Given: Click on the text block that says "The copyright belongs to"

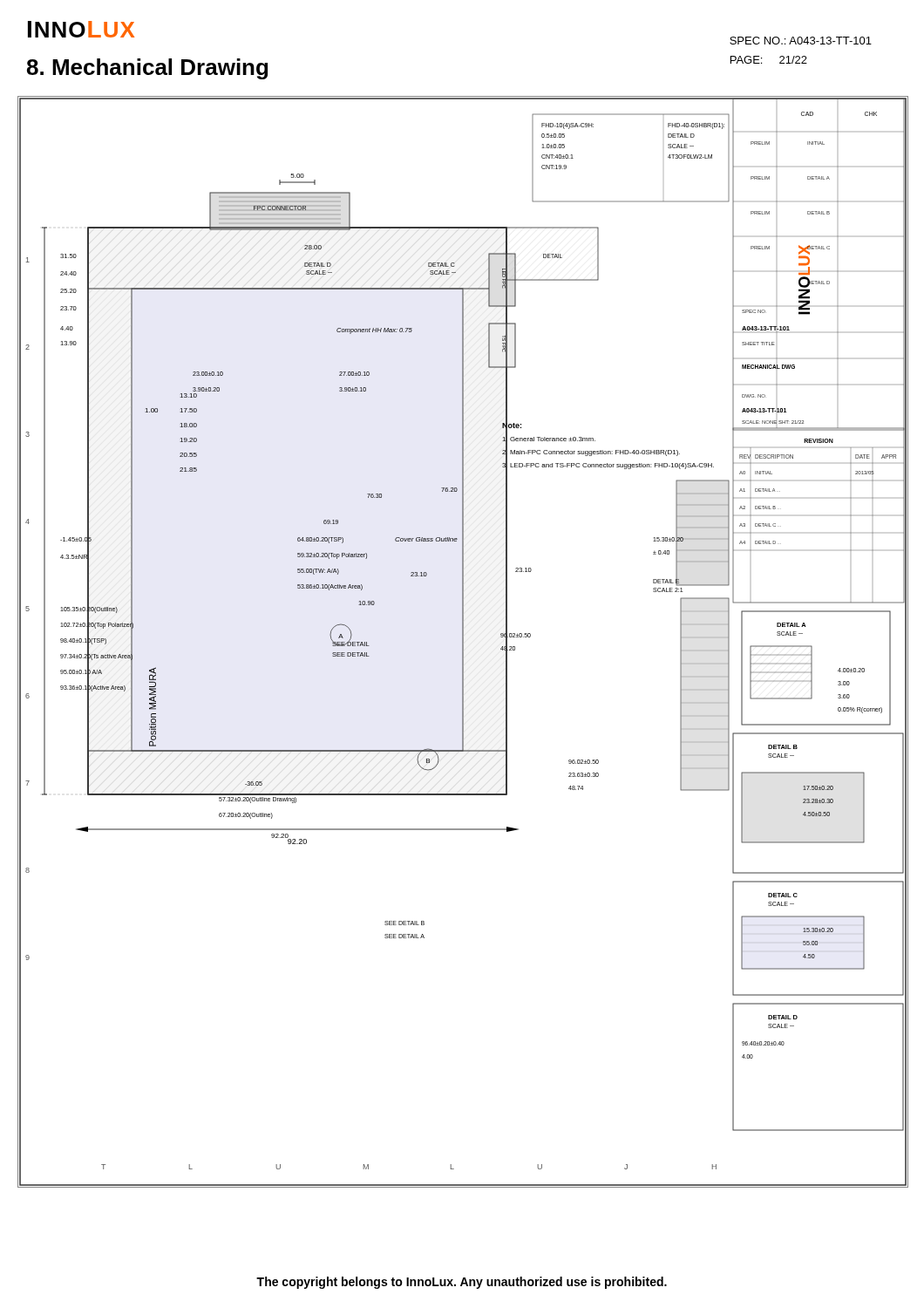Looking at the screenshot, I should click(462, 1282).
